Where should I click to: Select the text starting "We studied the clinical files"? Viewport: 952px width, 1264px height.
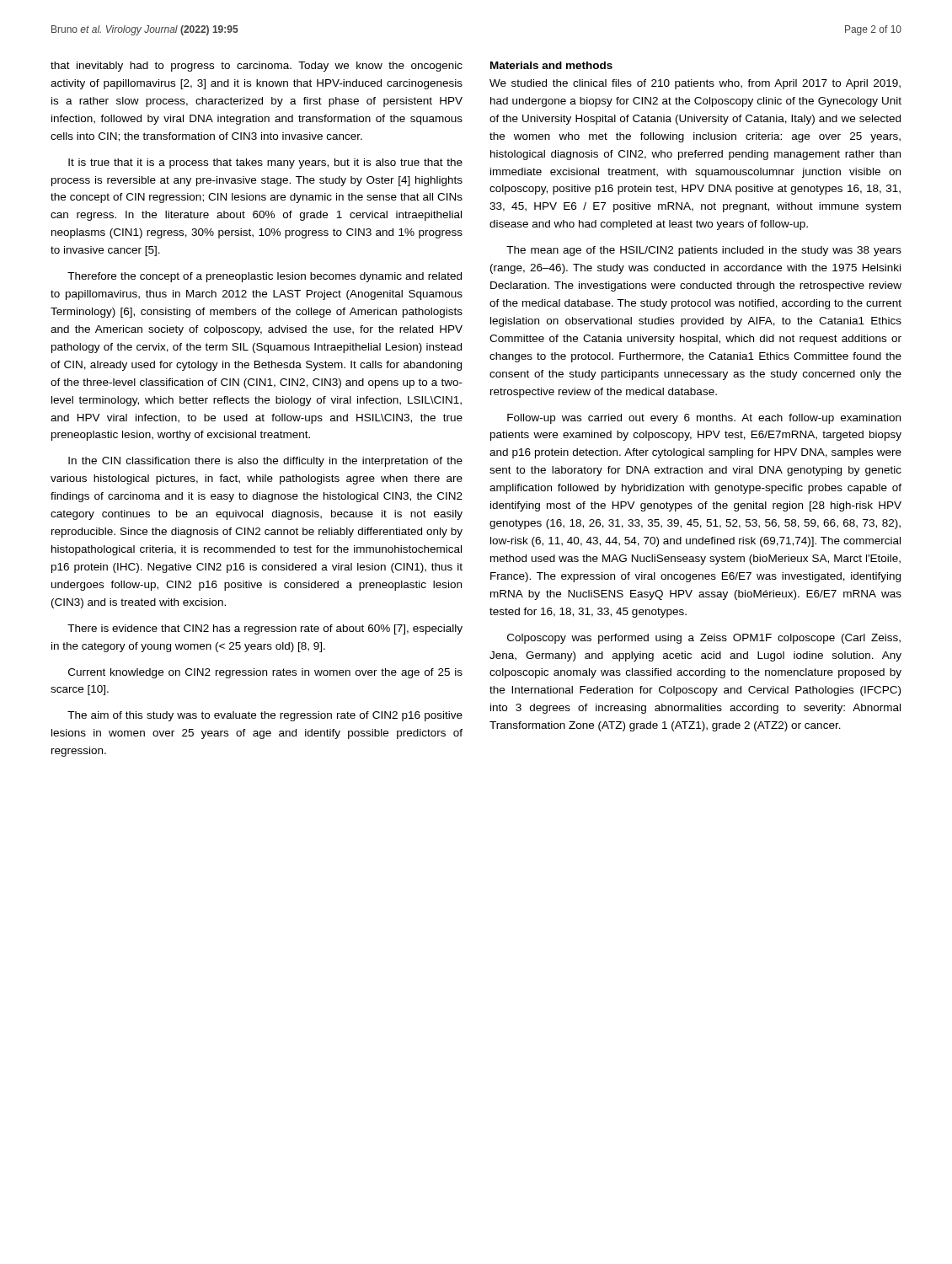click(x=695, y=405)
